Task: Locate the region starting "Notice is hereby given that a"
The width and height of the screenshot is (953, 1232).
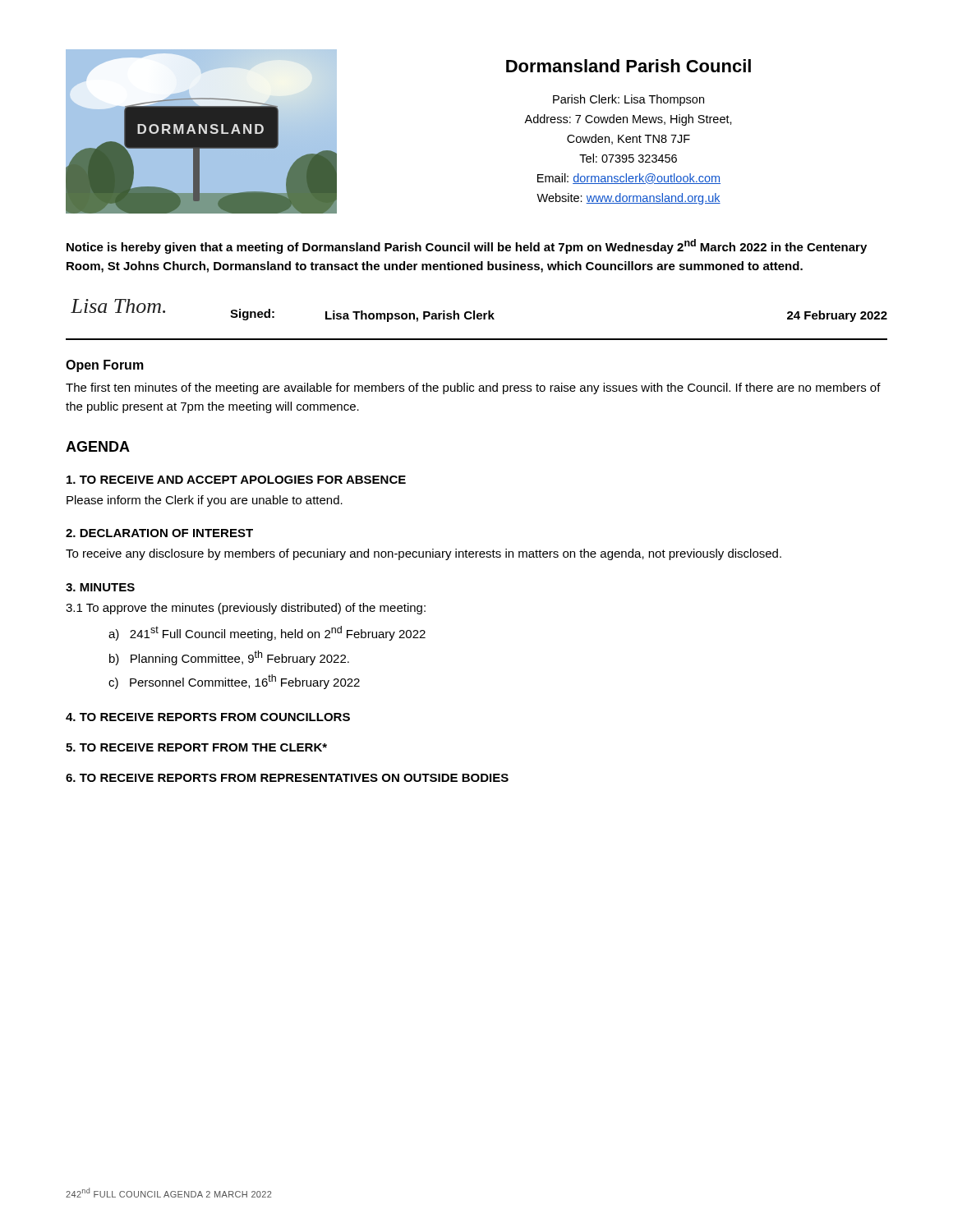Action: [466, 255]
